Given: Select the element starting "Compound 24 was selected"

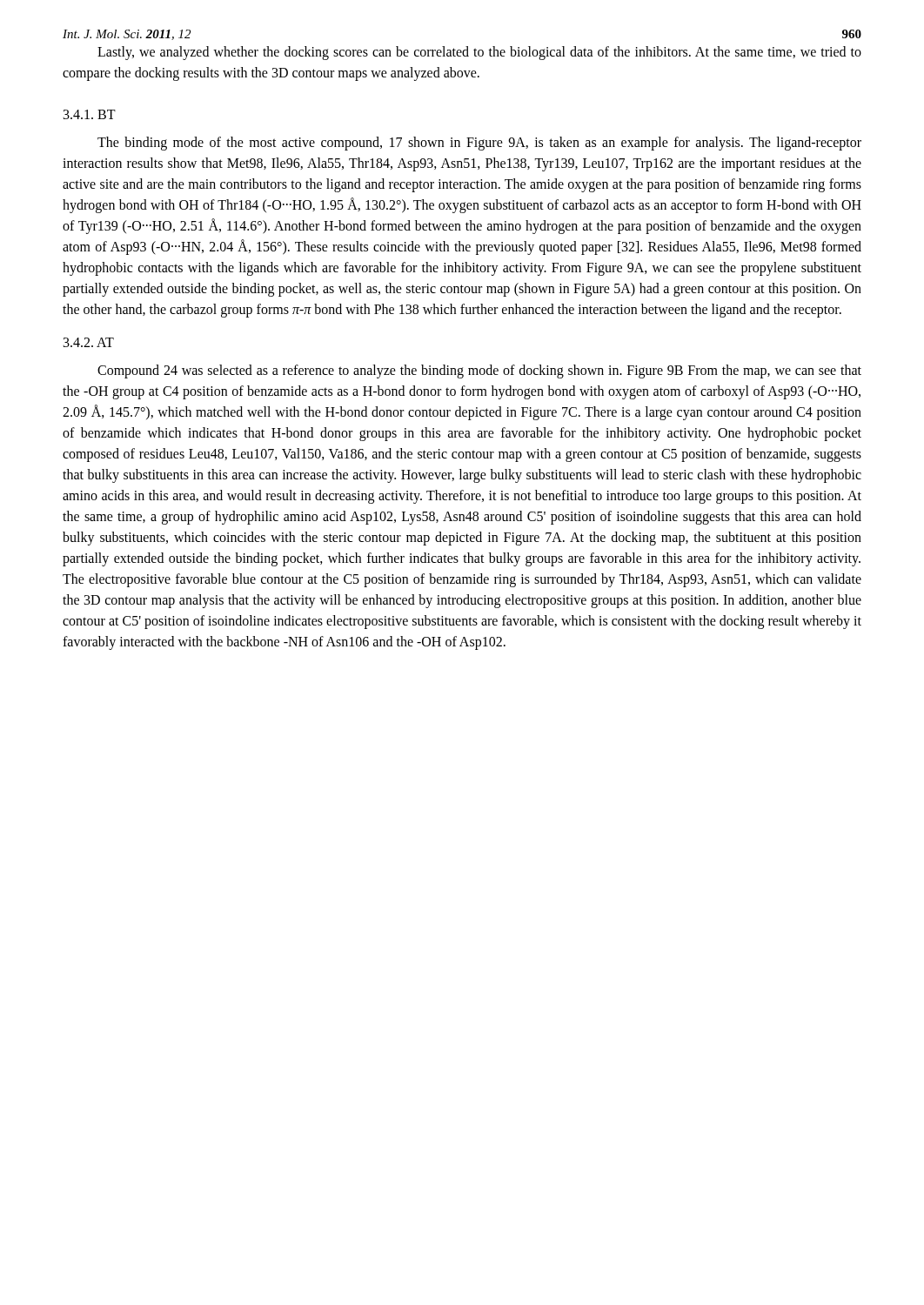Looking at the screenshot, I should click(462, 506).
